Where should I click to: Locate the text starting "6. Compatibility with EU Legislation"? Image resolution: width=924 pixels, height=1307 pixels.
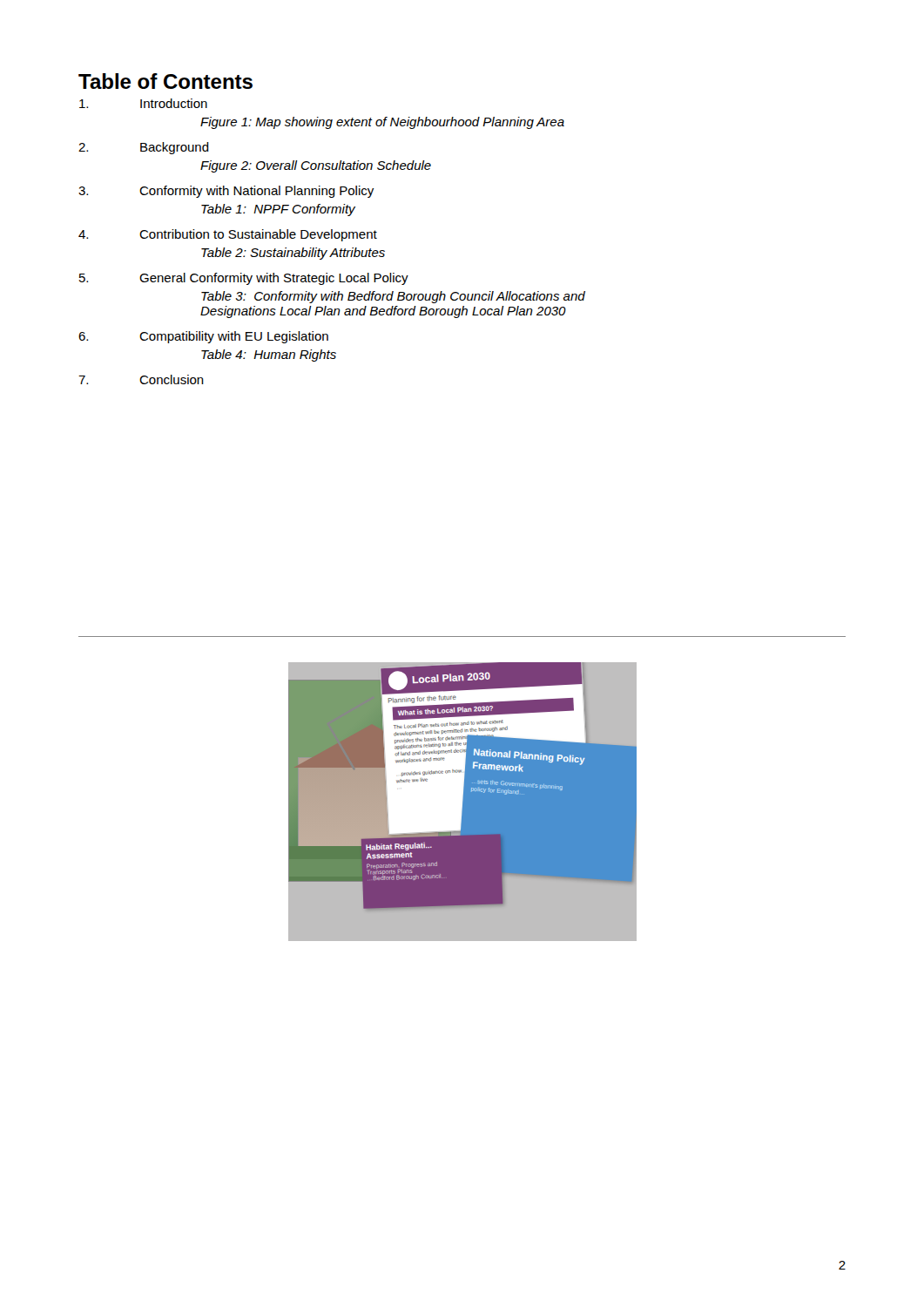[x=204, y=335]
